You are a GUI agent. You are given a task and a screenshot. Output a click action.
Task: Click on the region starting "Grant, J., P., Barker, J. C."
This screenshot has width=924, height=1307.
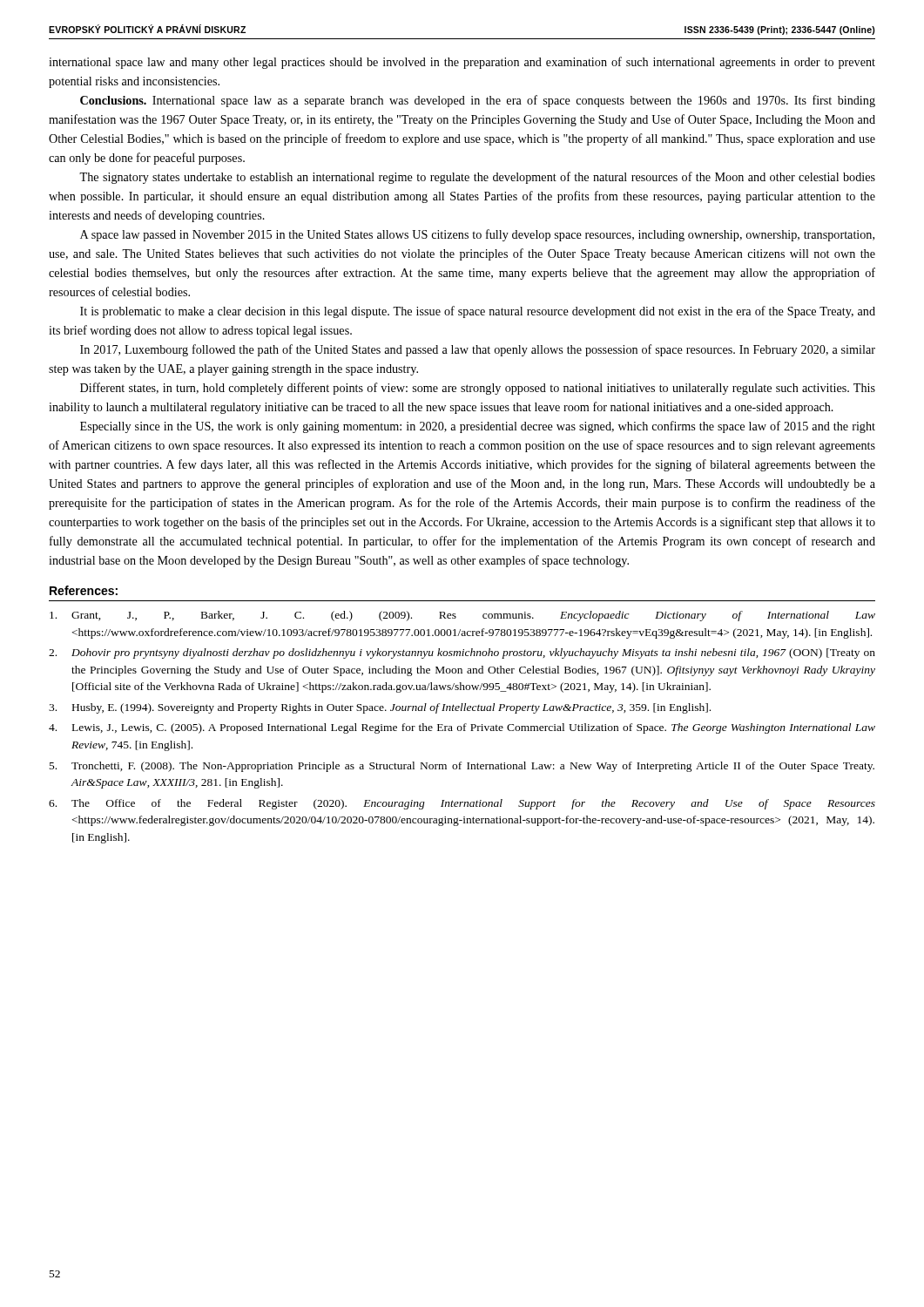point(462,624)
